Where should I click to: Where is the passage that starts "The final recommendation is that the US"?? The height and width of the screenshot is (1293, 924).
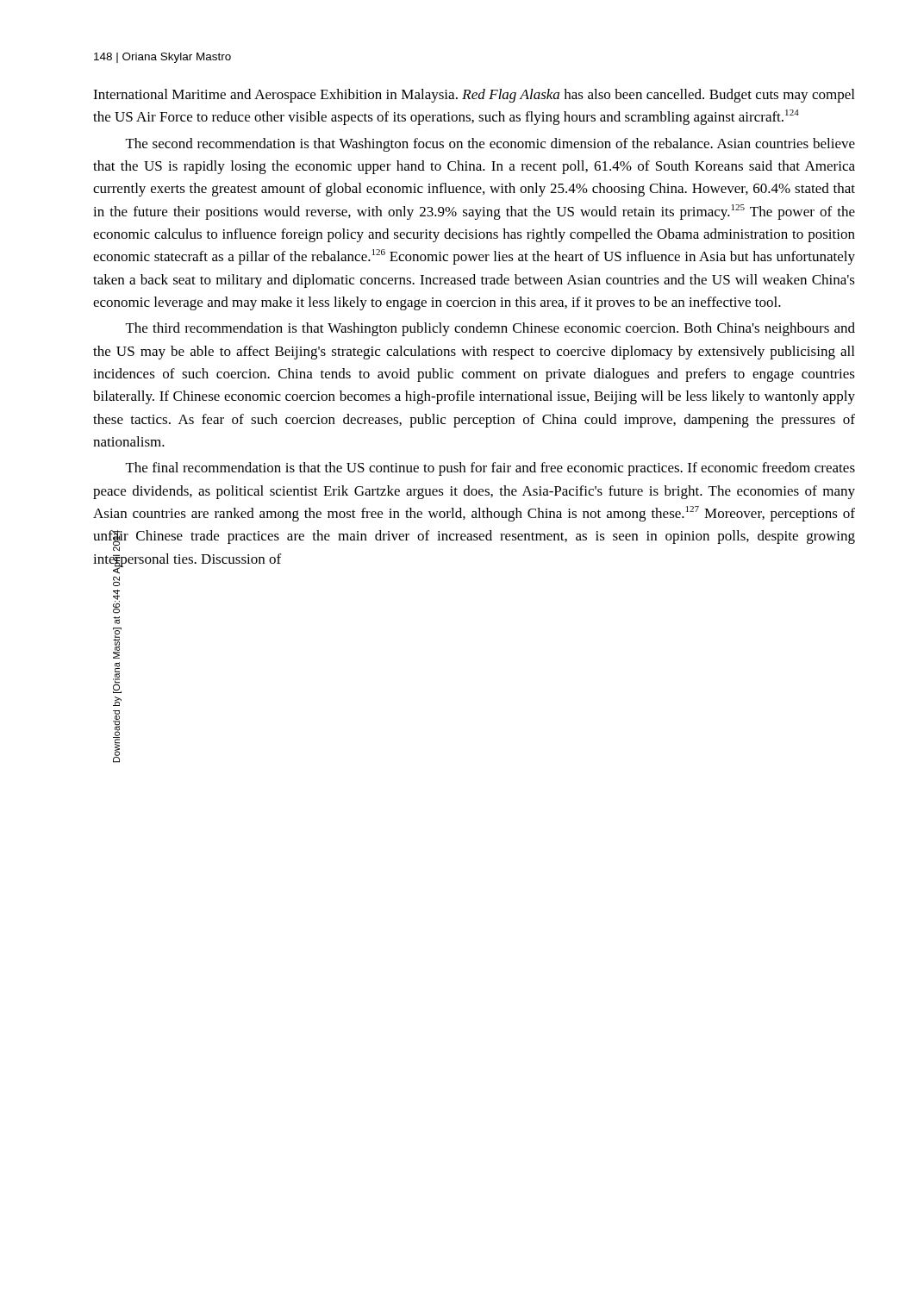(474, 514)
